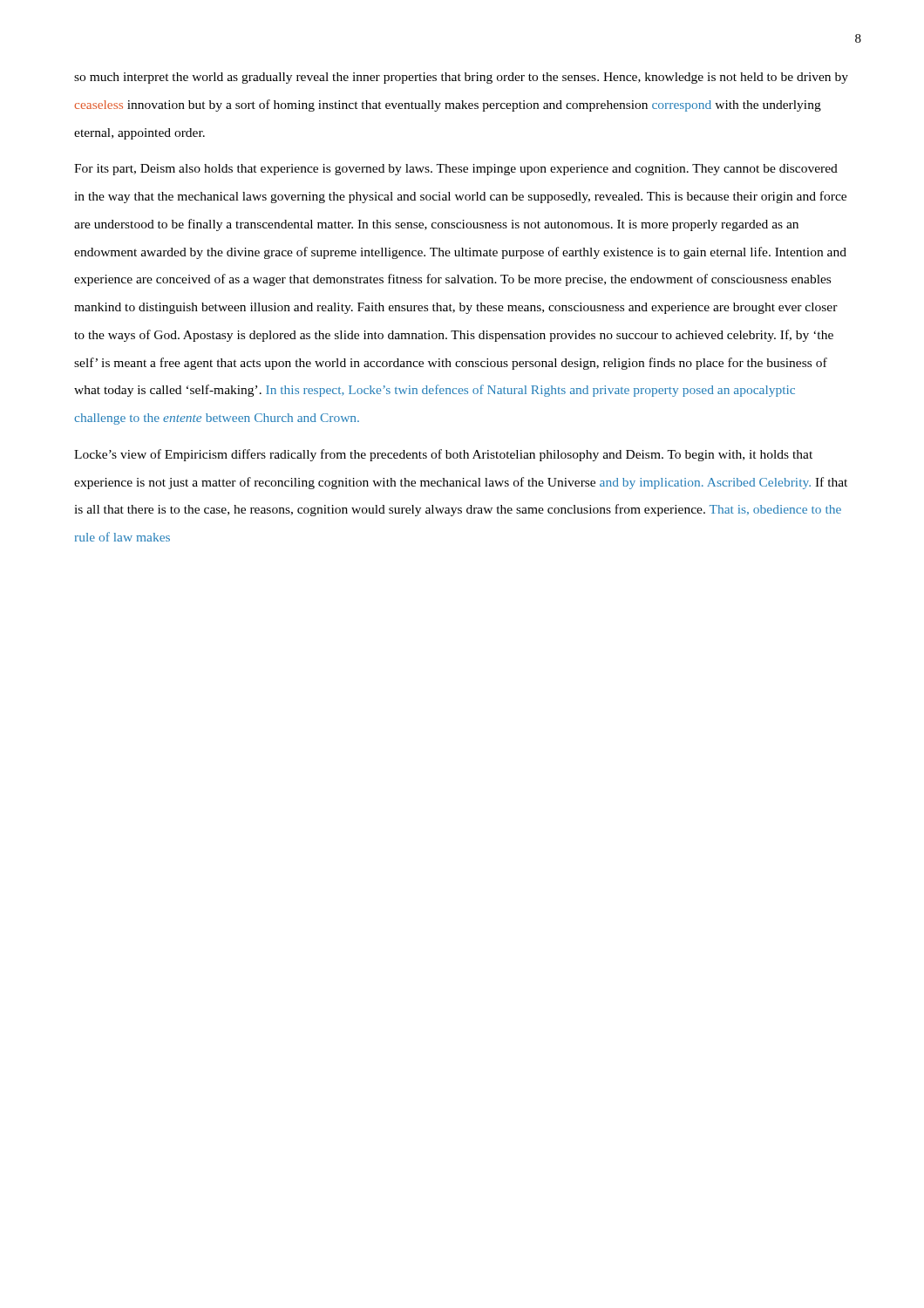Select the text block with the text "Locke’s view of Empiricism"
924x1308 pixels.
[461, 495]
